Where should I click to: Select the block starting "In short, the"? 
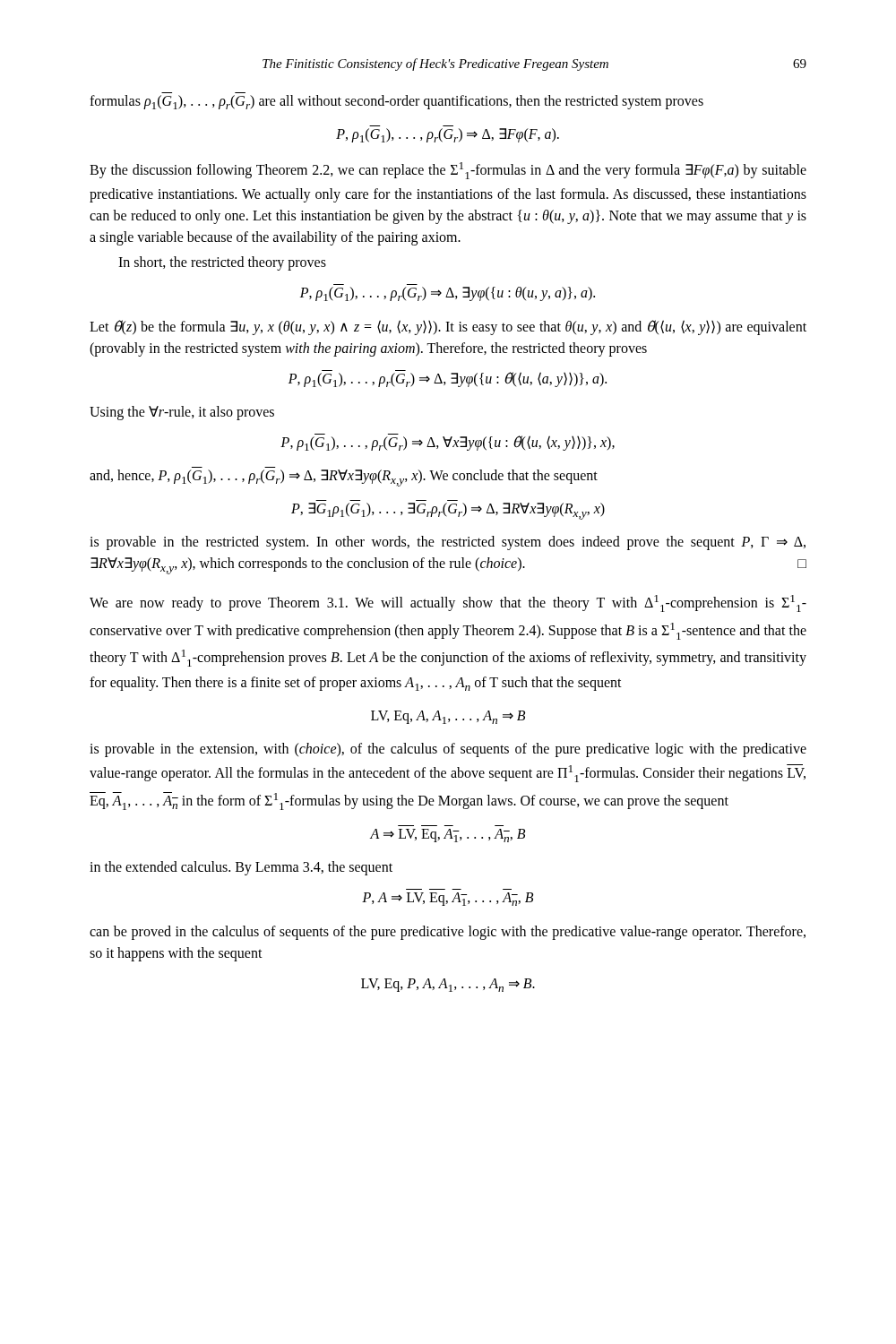[222, 262]
